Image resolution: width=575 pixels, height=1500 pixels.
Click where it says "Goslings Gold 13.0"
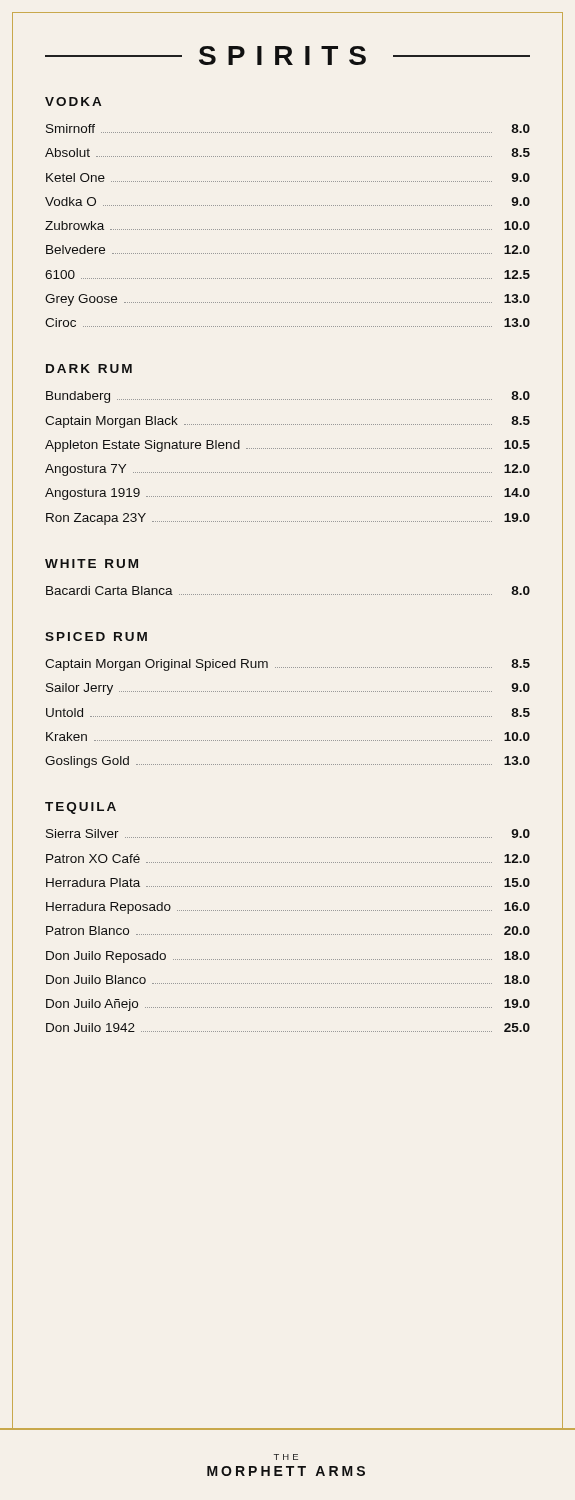(x=288, y=761)
